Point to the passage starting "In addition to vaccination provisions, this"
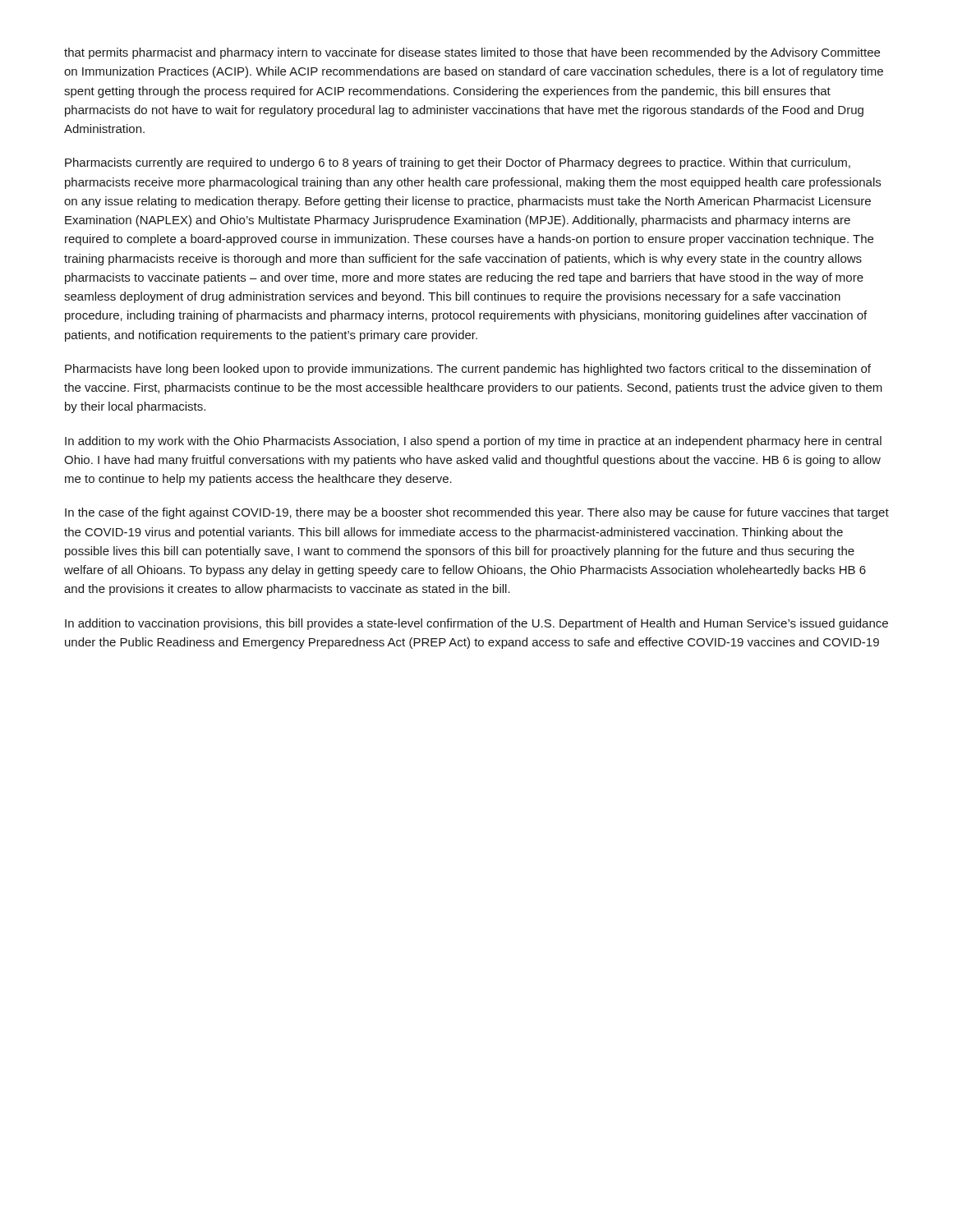The image size is (953, 1232). (x=476, y=632)
